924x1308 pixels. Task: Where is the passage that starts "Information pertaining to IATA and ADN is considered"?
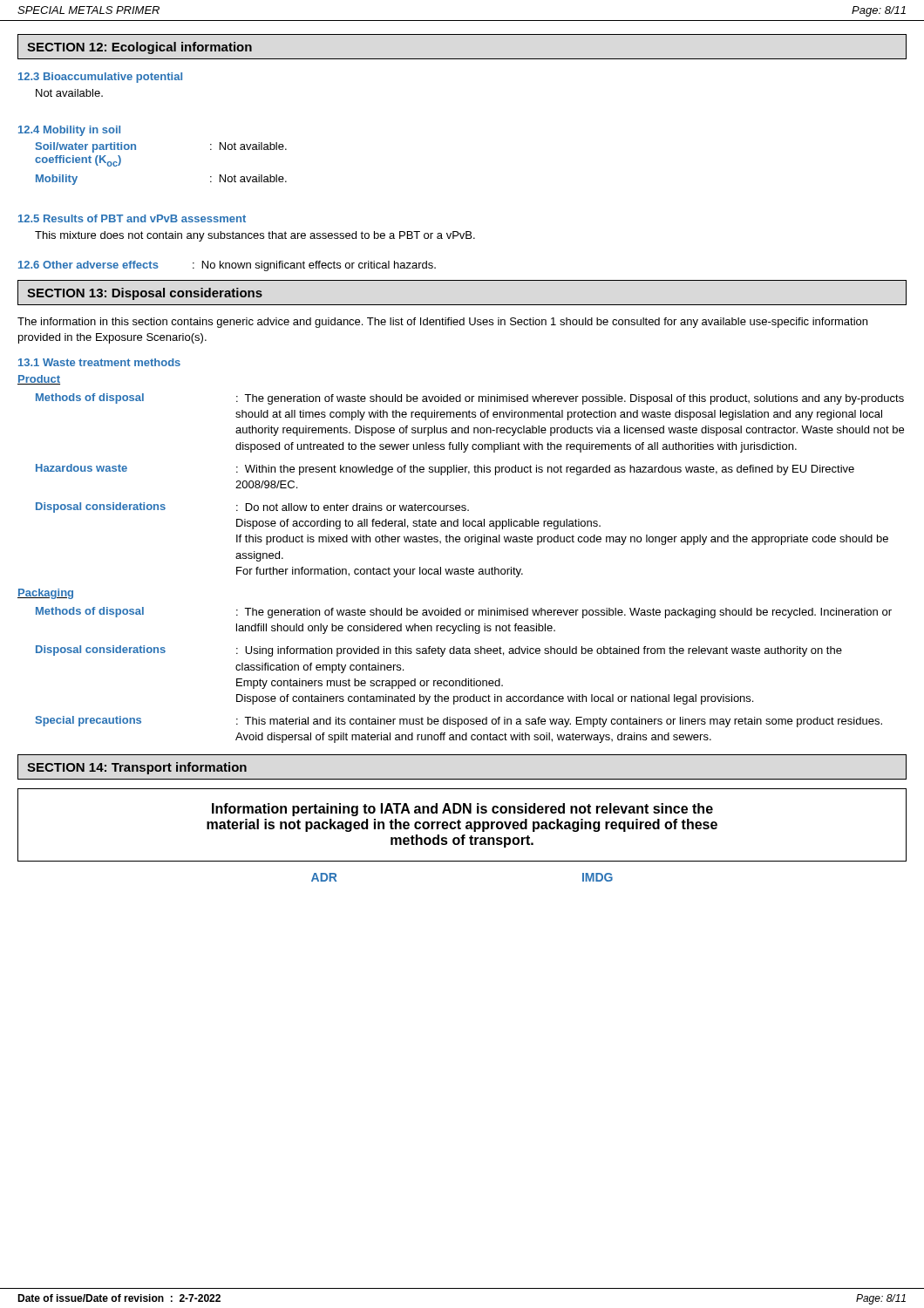click(x=462, y=824)
